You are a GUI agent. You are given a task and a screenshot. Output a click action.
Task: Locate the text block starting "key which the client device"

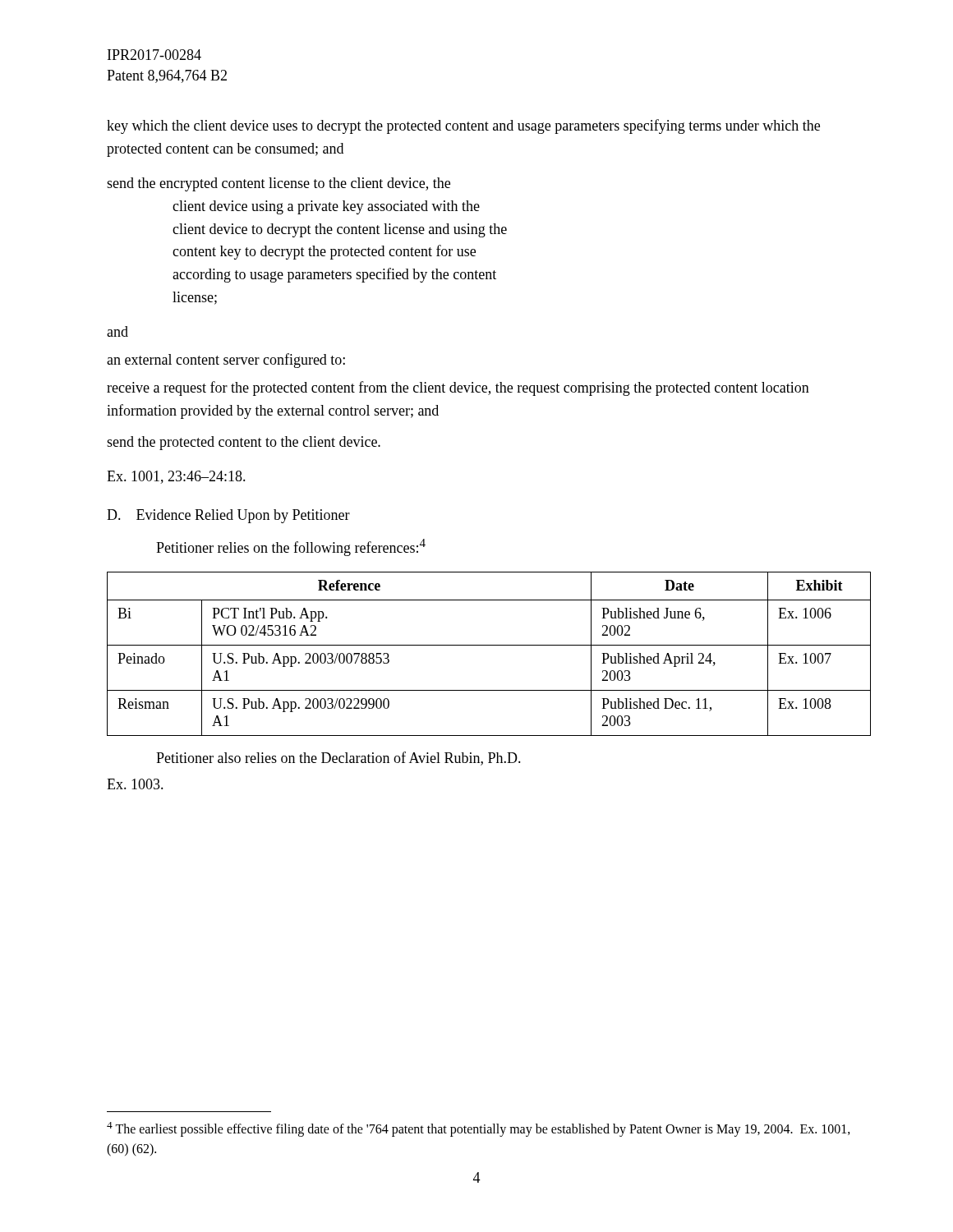point(464,137)
